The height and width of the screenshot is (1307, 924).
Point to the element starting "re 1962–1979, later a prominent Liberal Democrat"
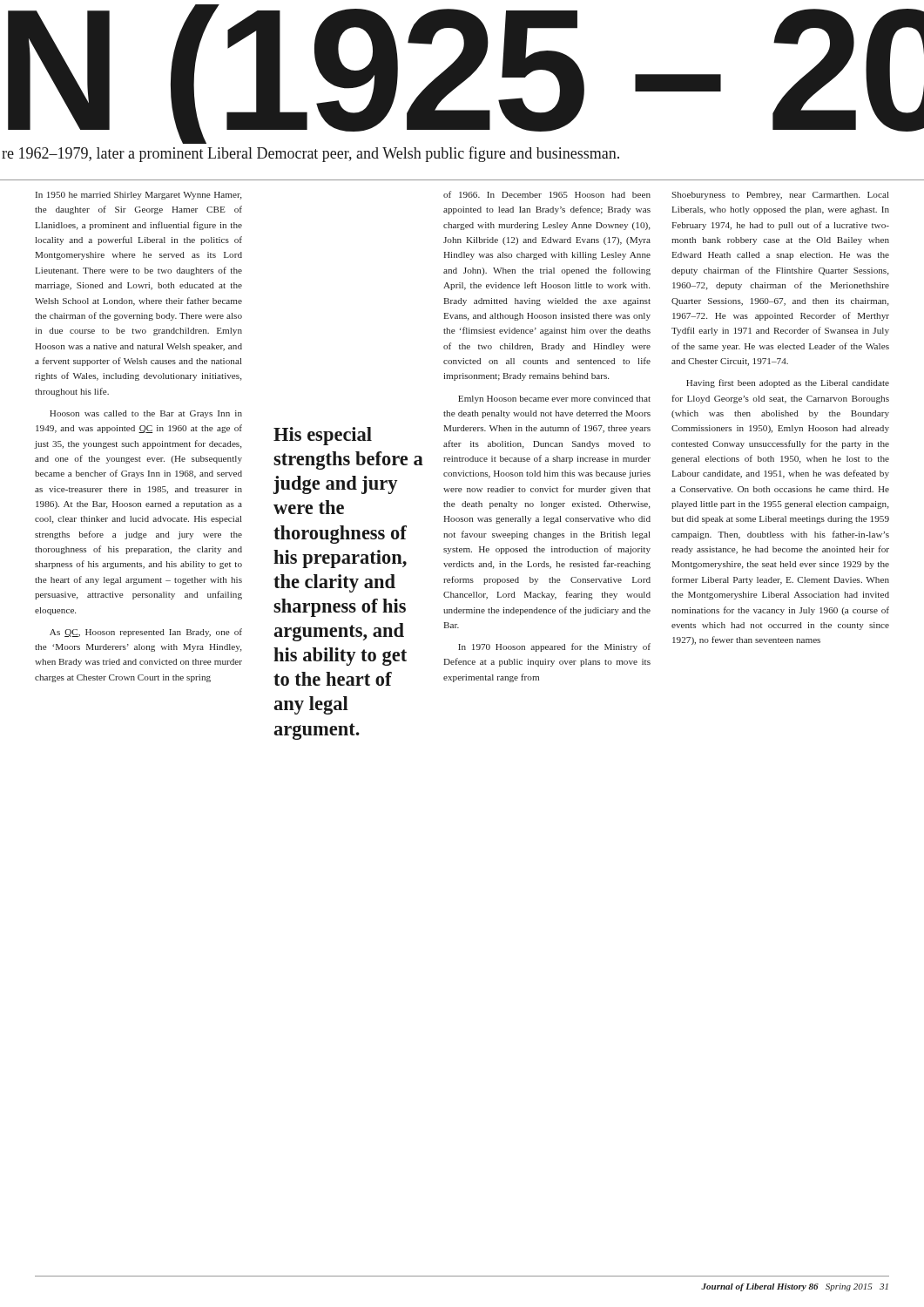(x=311, y=153)
